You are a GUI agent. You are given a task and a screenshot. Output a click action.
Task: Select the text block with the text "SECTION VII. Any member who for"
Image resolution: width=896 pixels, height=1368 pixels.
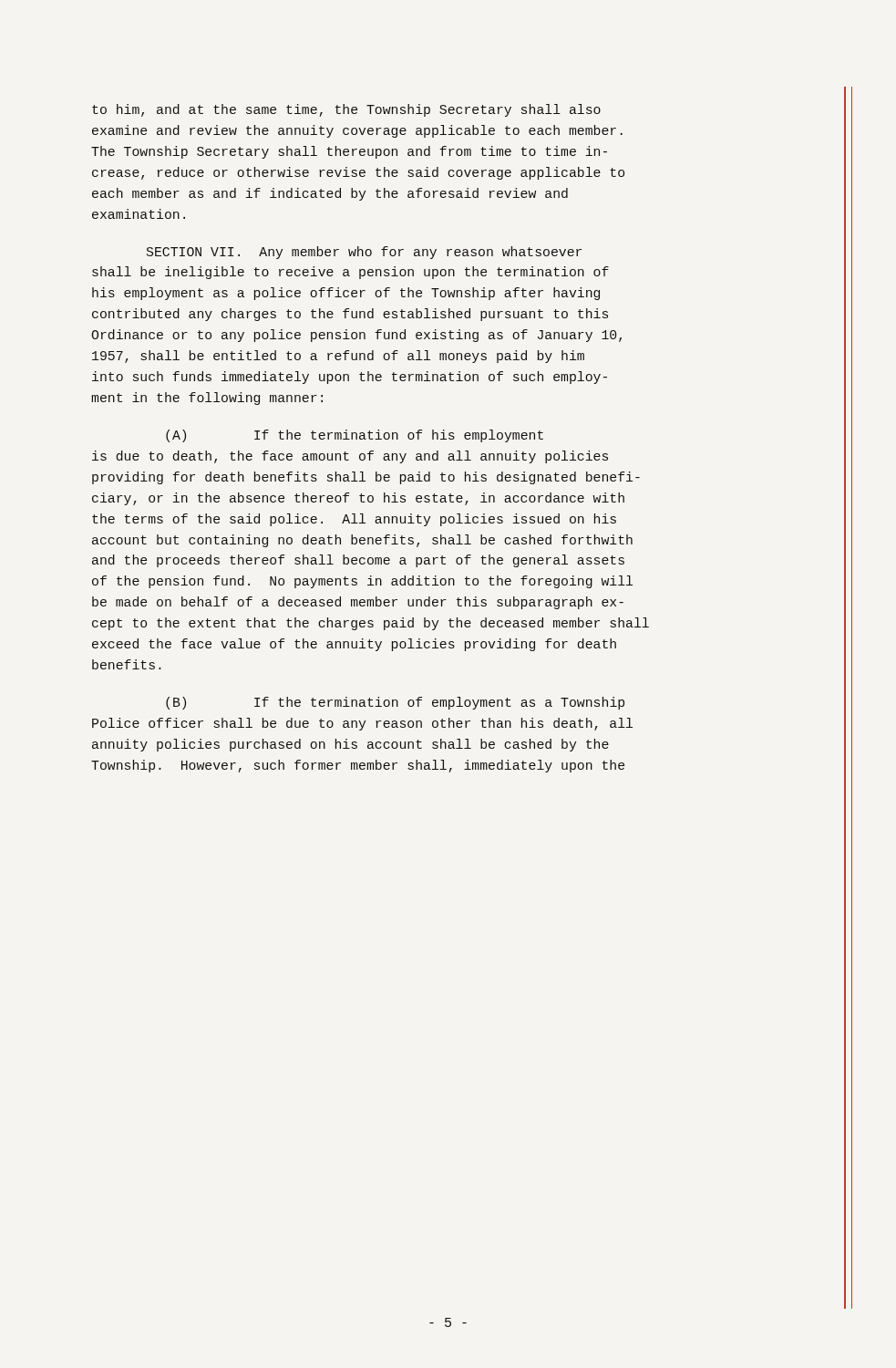pos(358,325)
